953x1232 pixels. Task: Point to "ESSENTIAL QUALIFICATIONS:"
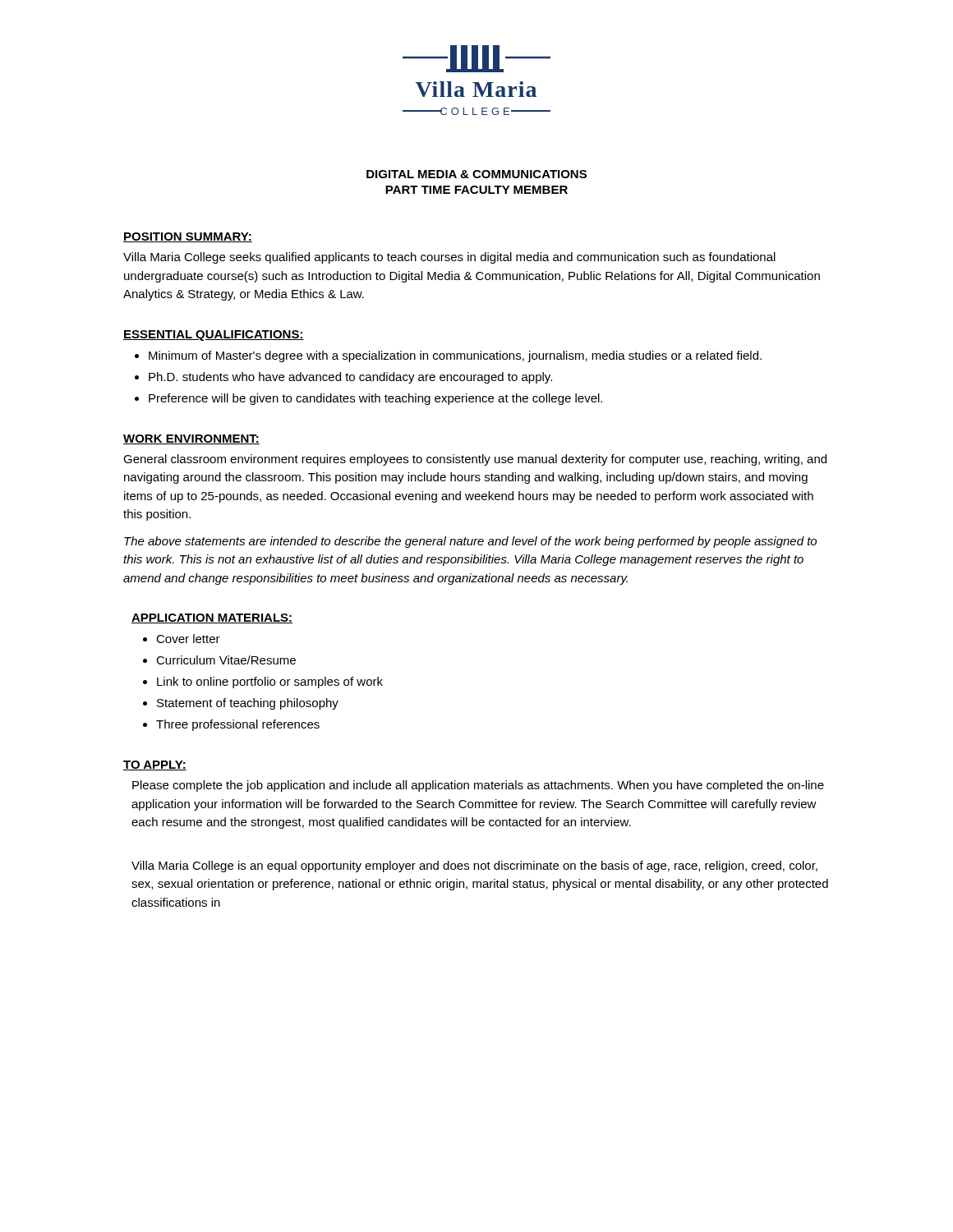point(213,333)
